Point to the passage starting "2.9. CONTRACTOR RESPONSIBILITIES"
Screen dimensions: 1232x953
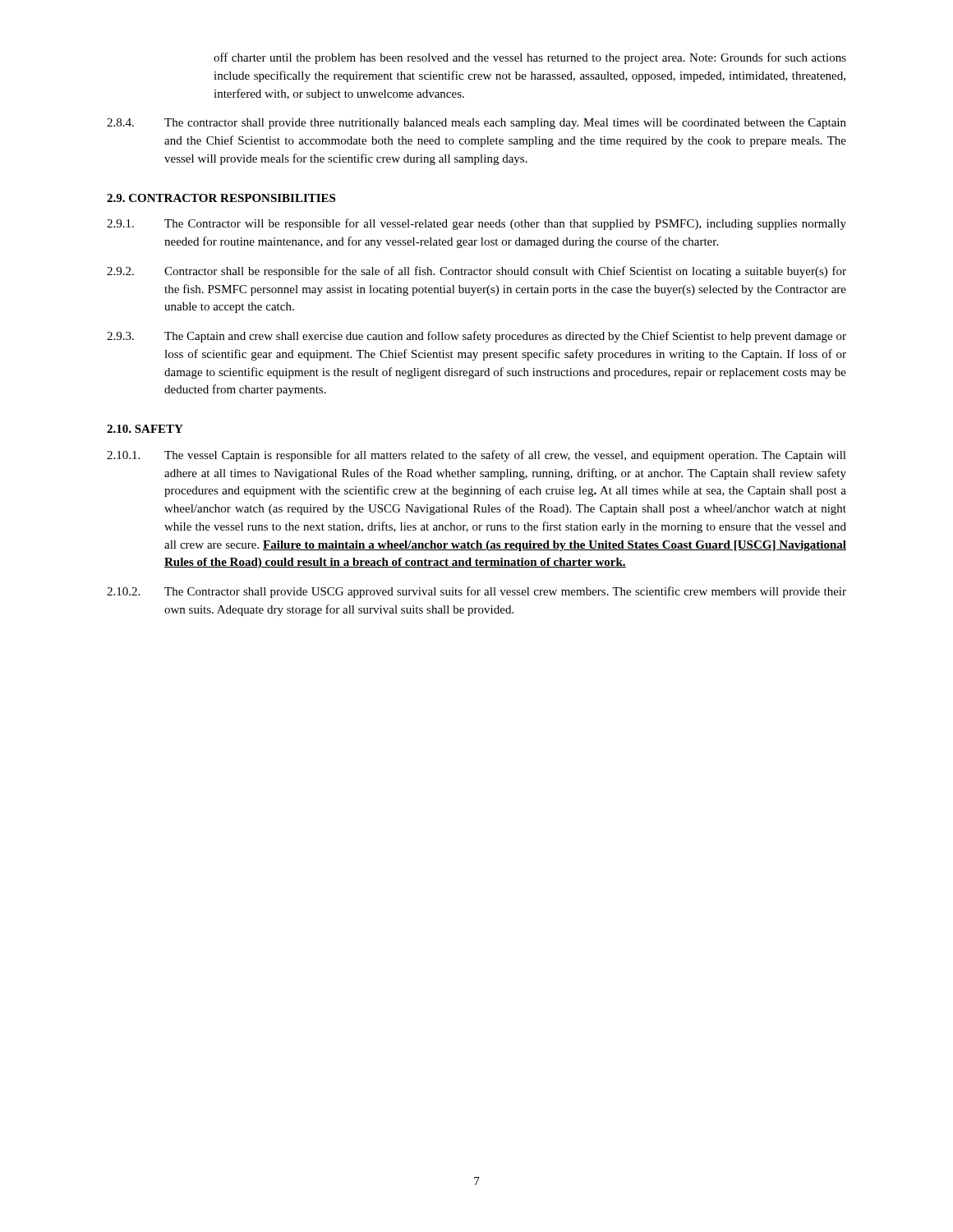point(221,198)
